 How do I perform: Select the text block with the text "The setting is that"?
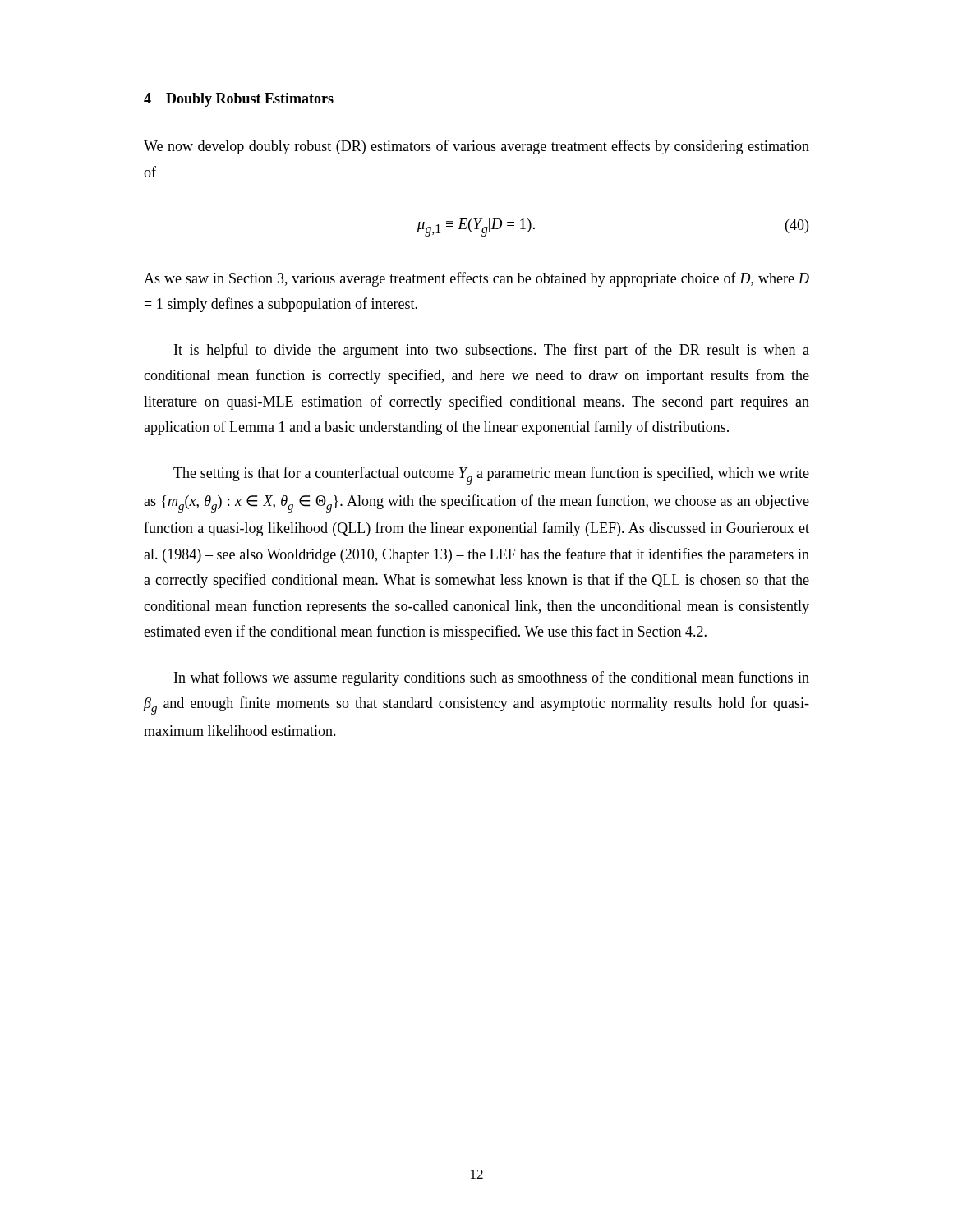tap(476, 553)
